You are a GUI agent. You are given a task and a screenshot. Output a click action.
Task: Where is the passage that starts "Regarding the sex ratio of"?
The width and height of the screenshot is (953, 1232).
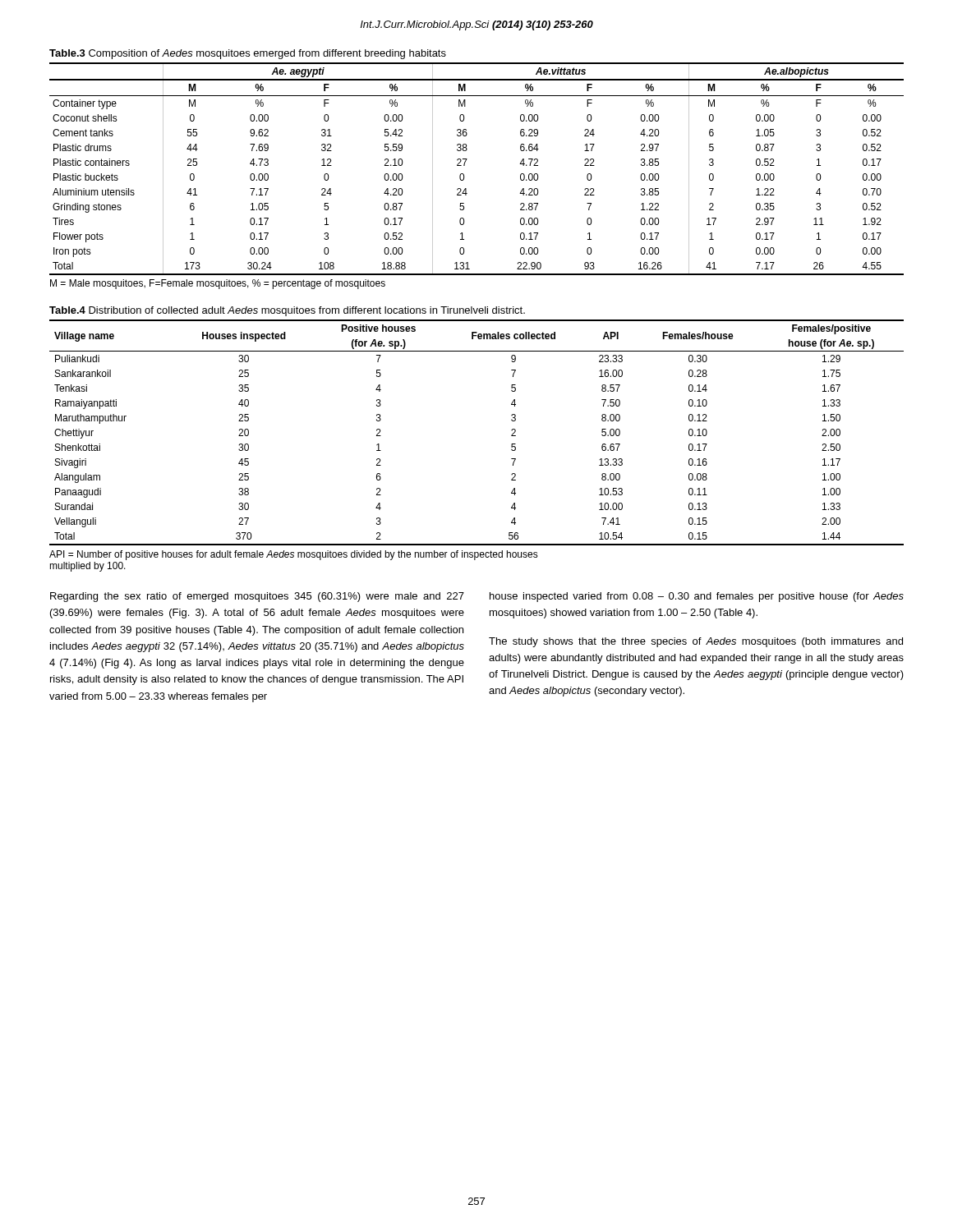(x=257, y=646)
